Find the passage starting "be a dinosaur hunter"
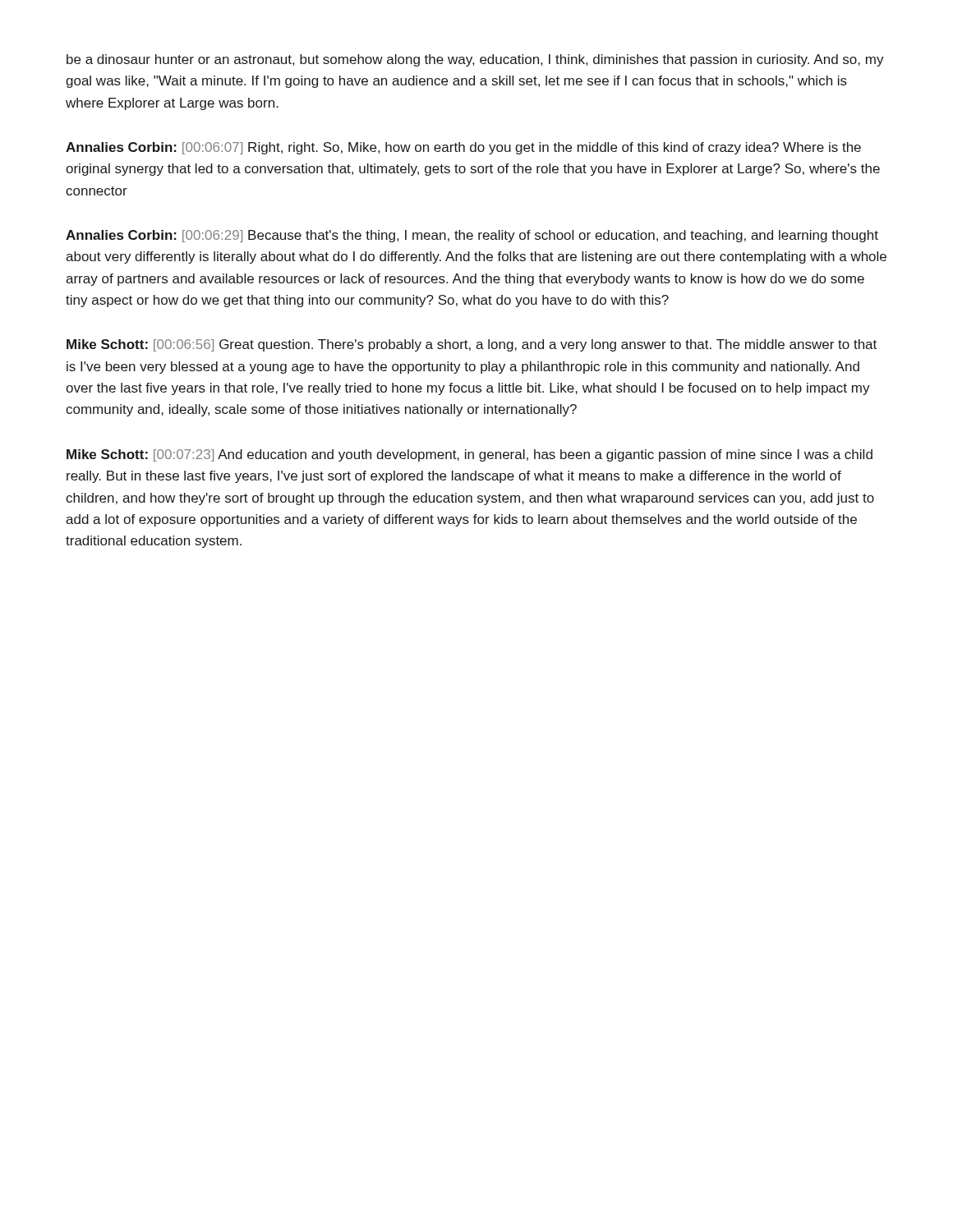The height and width of the screenshot is (1232, 953). (475, 81)
